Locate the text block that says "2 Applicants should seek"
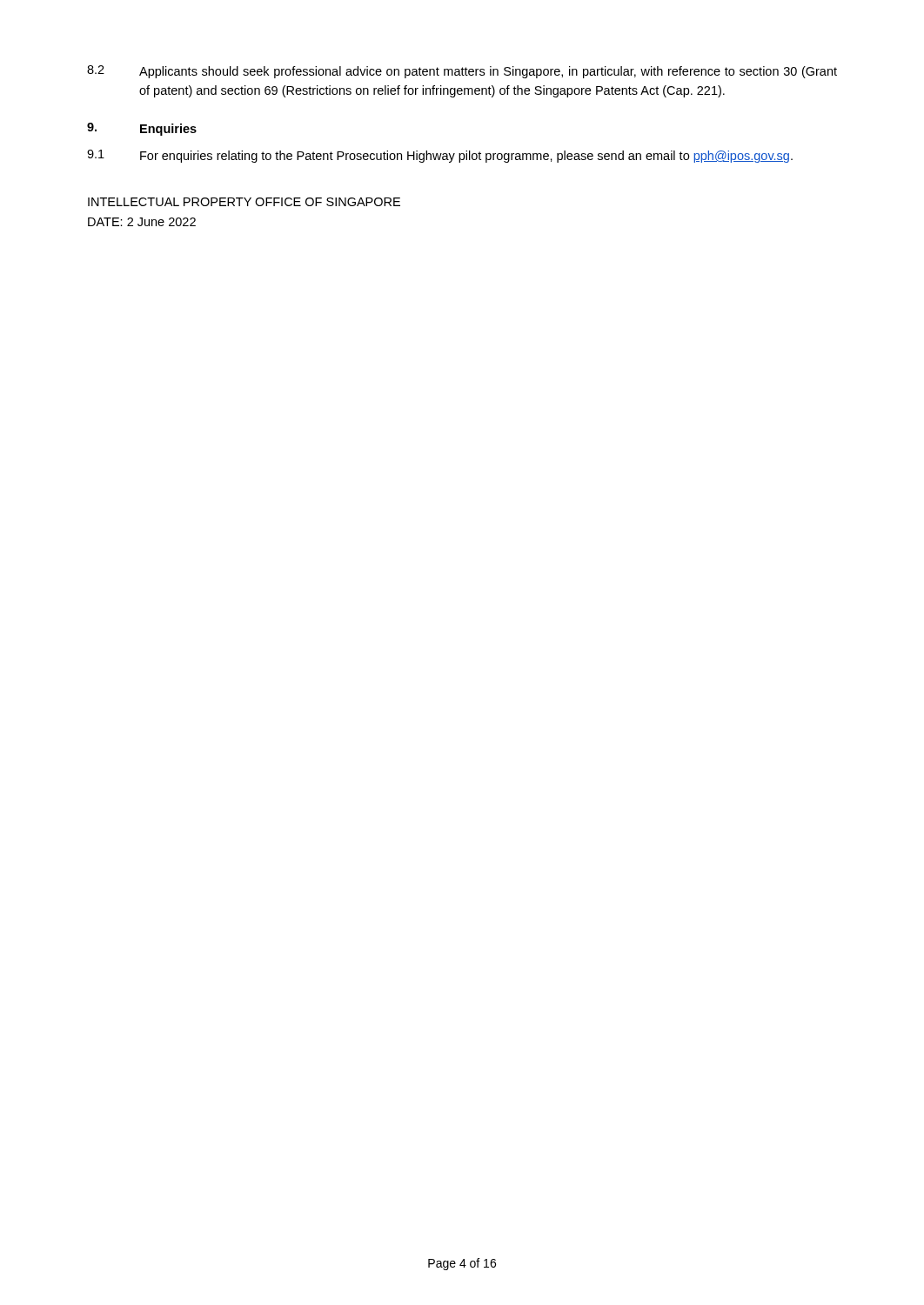Viewport: 924px width, 1305px height. pos(462,82)
